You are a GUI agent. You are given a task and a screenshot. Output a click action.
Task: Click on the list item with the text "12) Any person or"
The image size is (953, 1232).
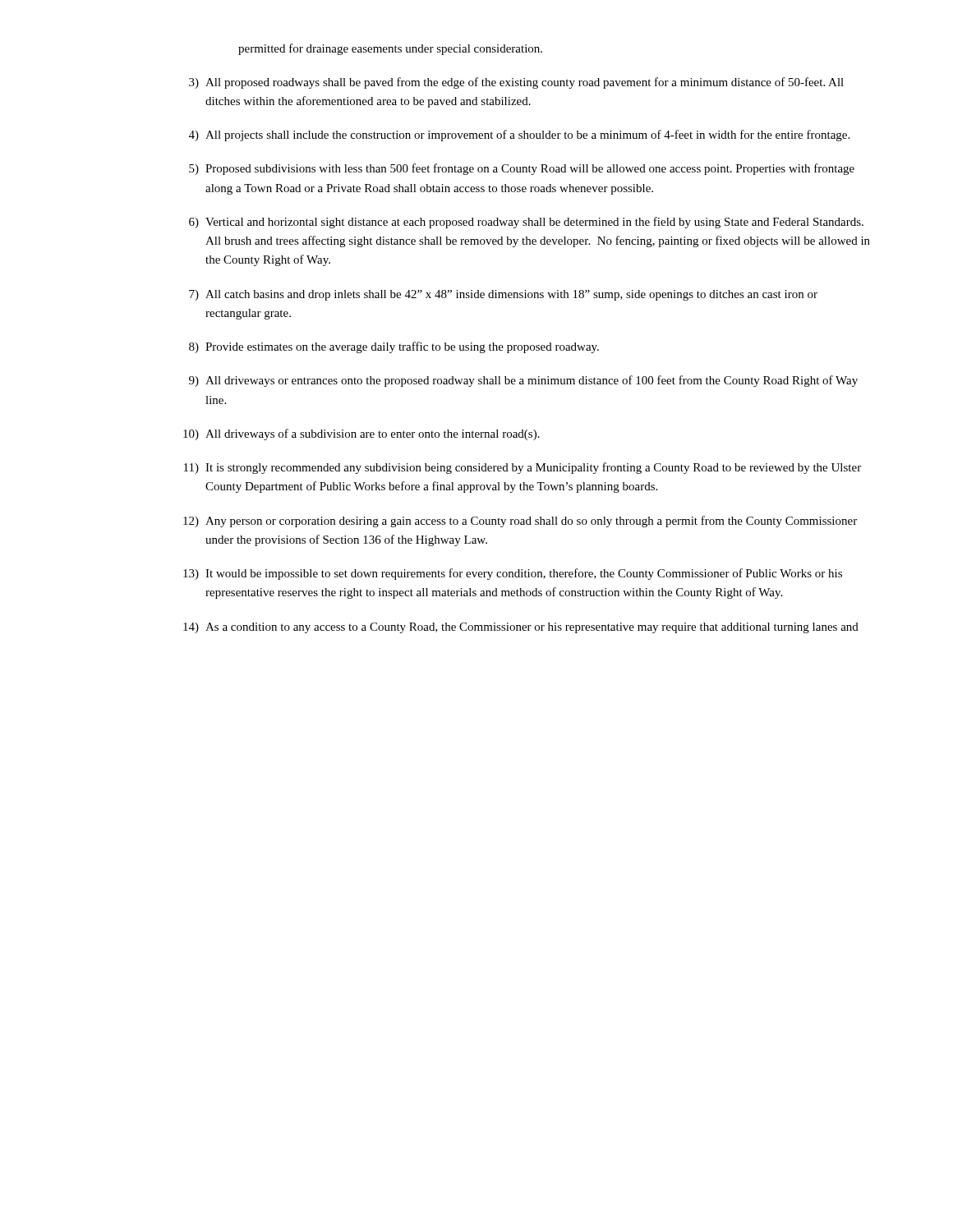coord(518,530)
